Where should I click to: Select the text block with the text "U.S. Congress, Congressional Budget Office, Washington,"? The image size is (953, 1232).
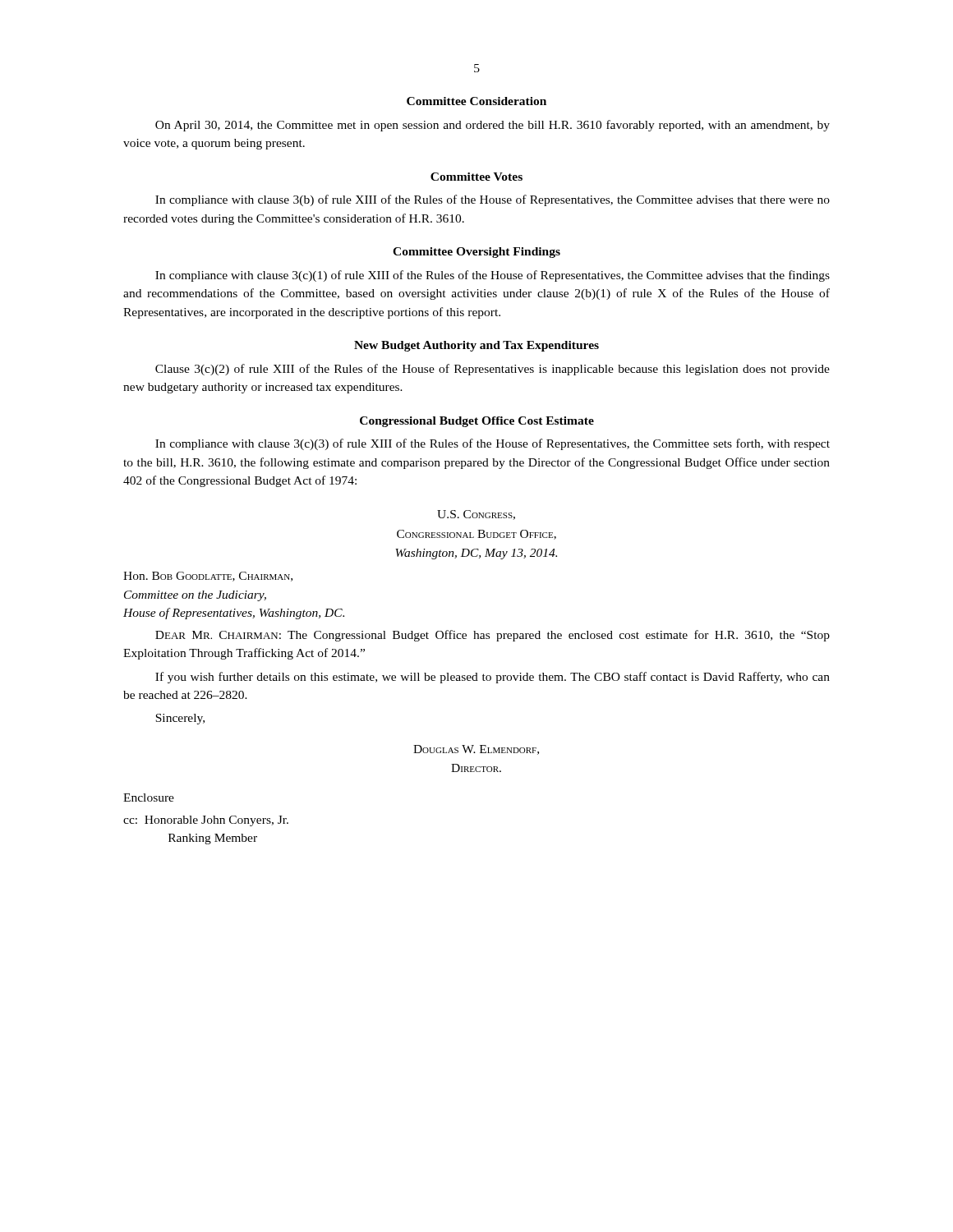pyautogui.click(x=476, y=533)
